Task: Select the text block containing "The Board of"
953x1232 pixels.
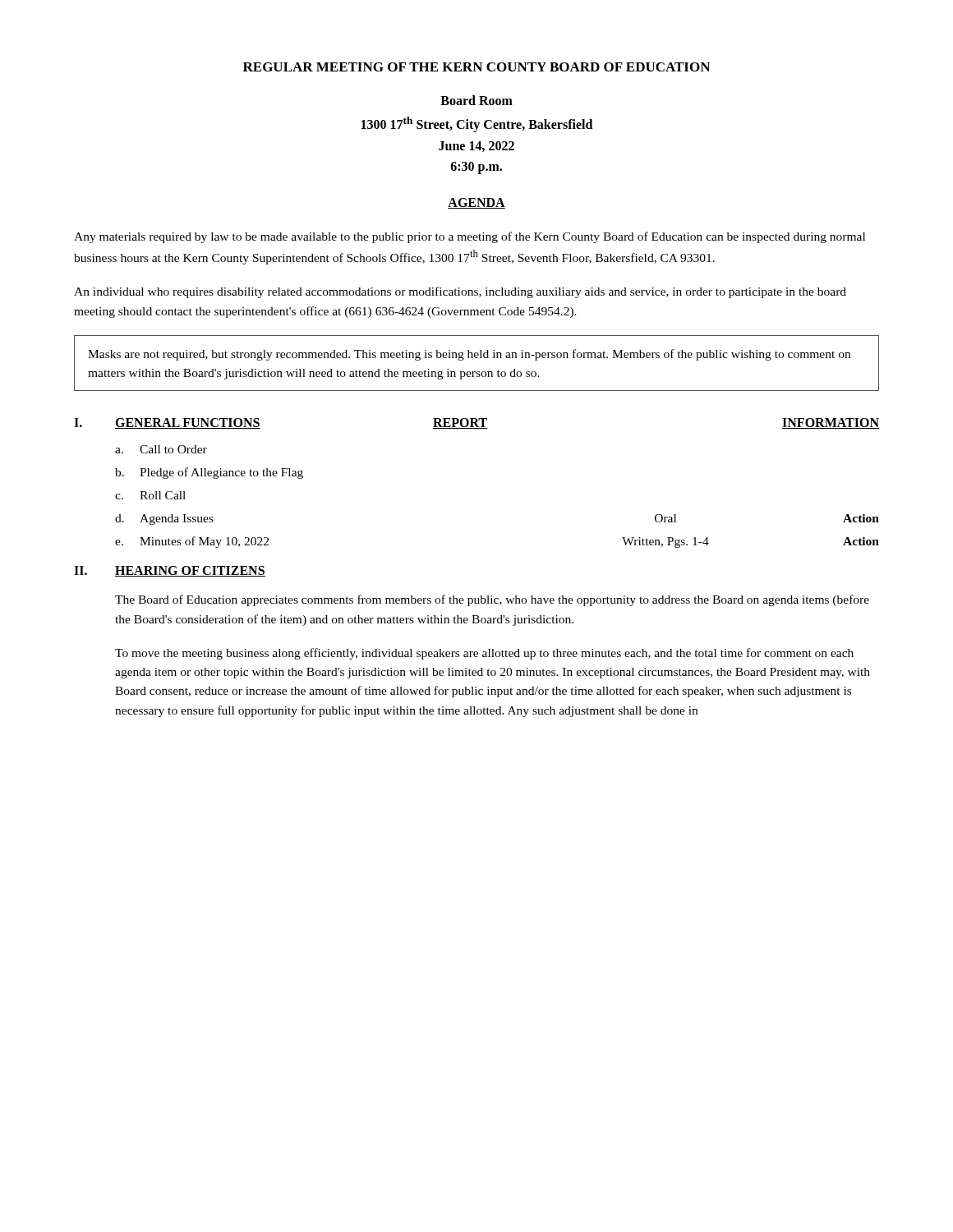Action: click(492, 609)
